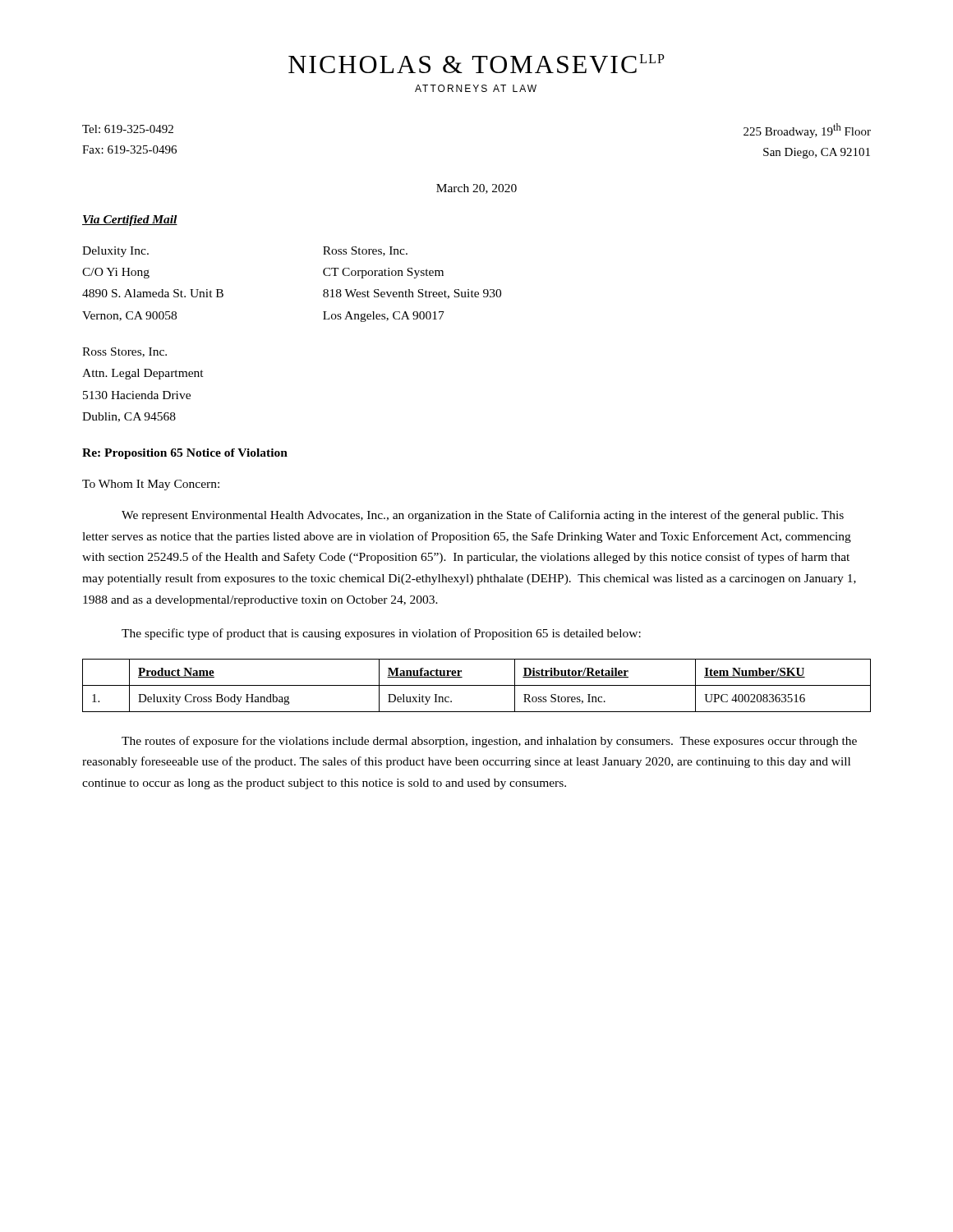Find the text containing "ATTORNEYS AT LAW"

point(476,89)
